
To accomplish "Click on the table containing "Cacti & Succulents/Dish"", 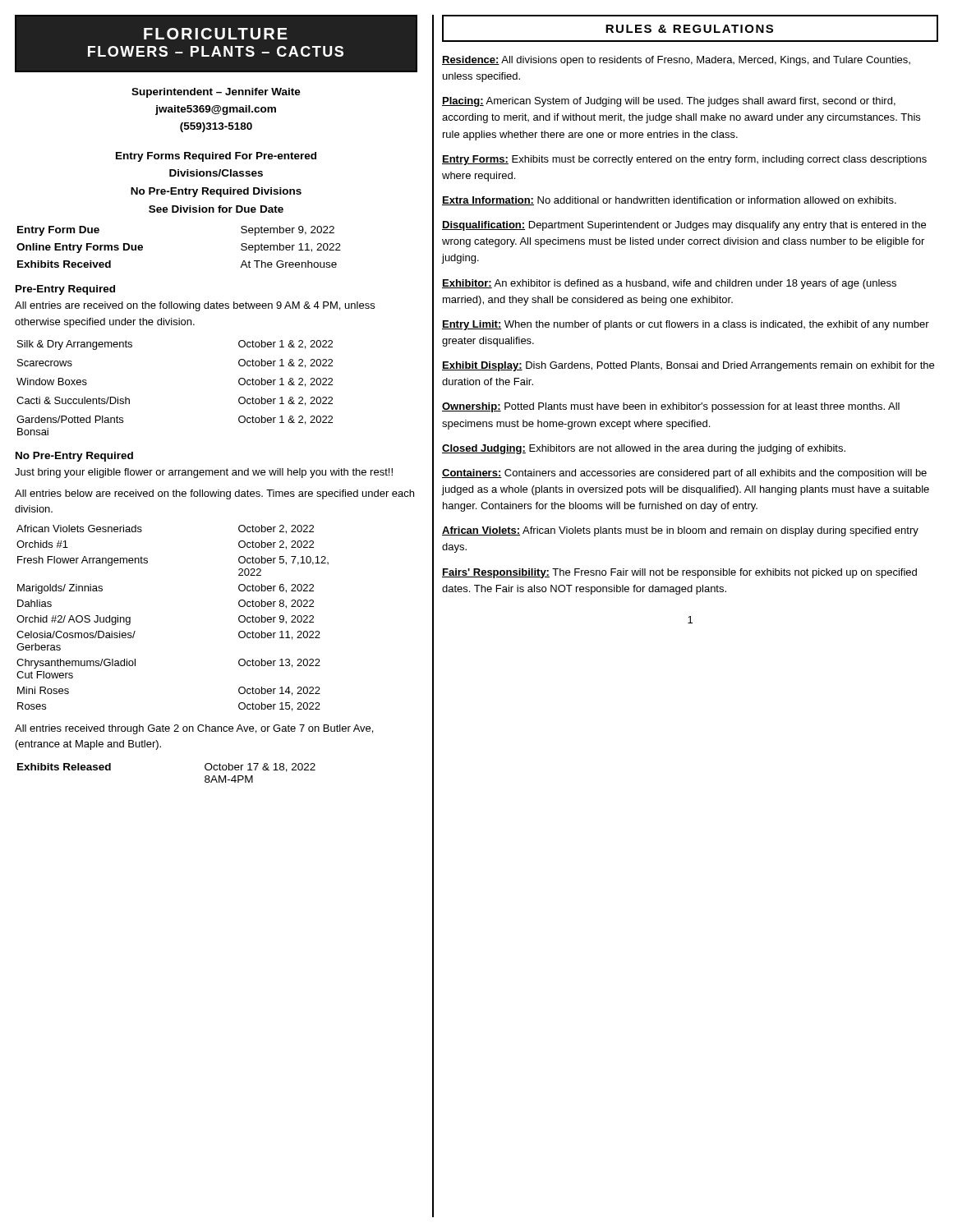I will (216, 388).
